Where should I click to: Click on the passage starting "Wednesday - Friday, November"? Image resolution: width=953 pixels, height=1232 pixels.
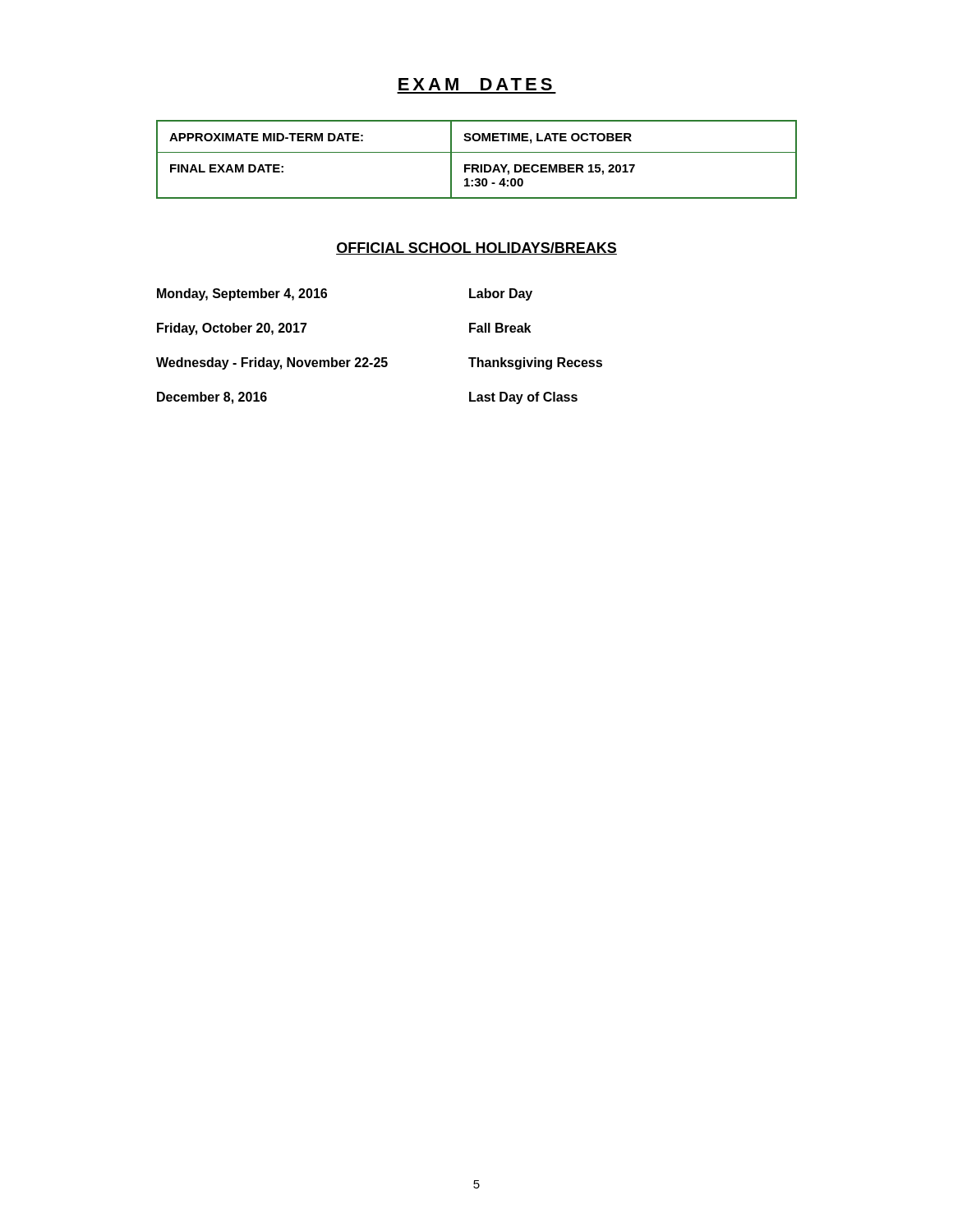[379, 363]
